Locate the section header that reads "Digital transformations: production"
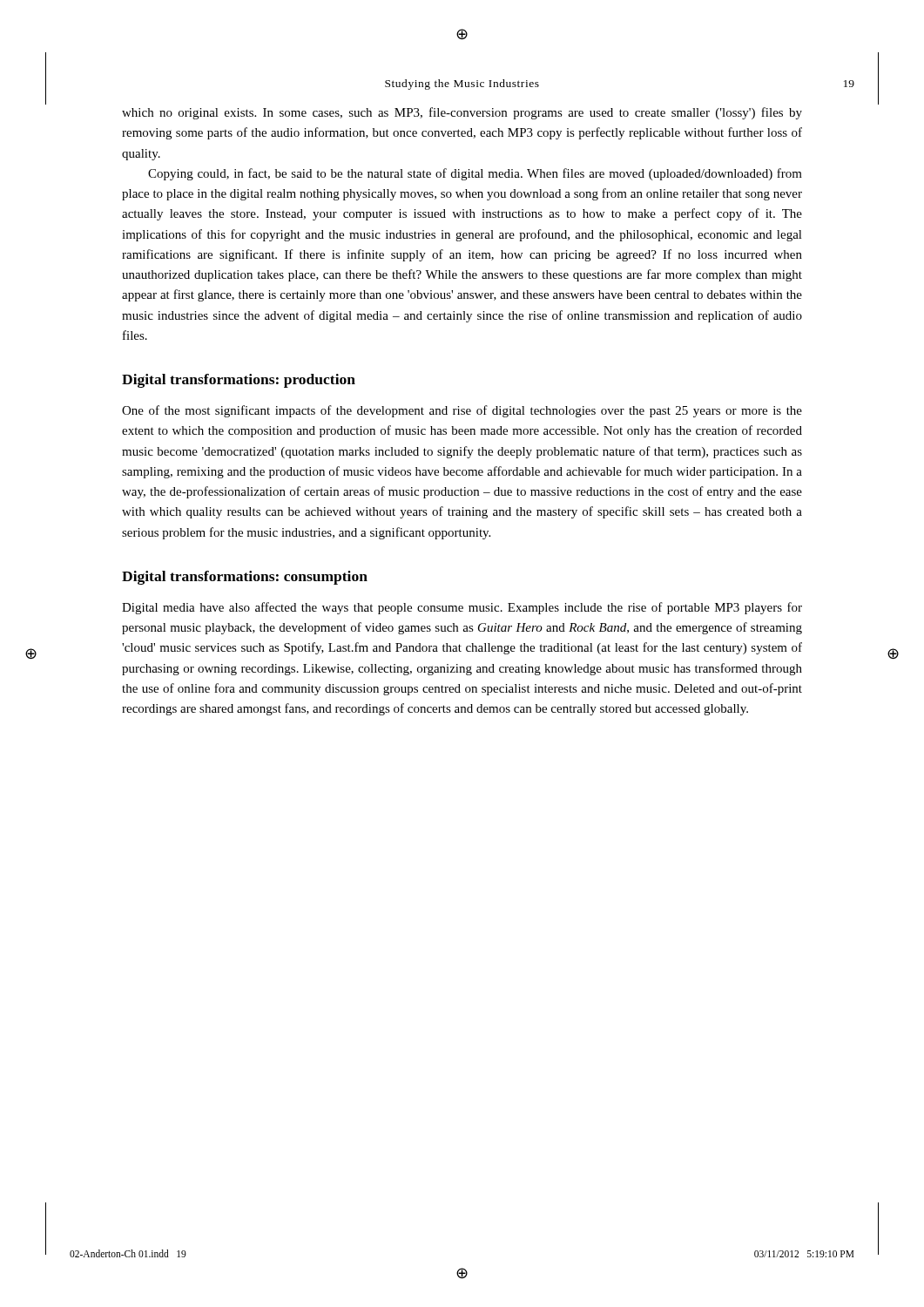Image resolution: width=924 pixels, height=1307 pixels. pos(239,379)
